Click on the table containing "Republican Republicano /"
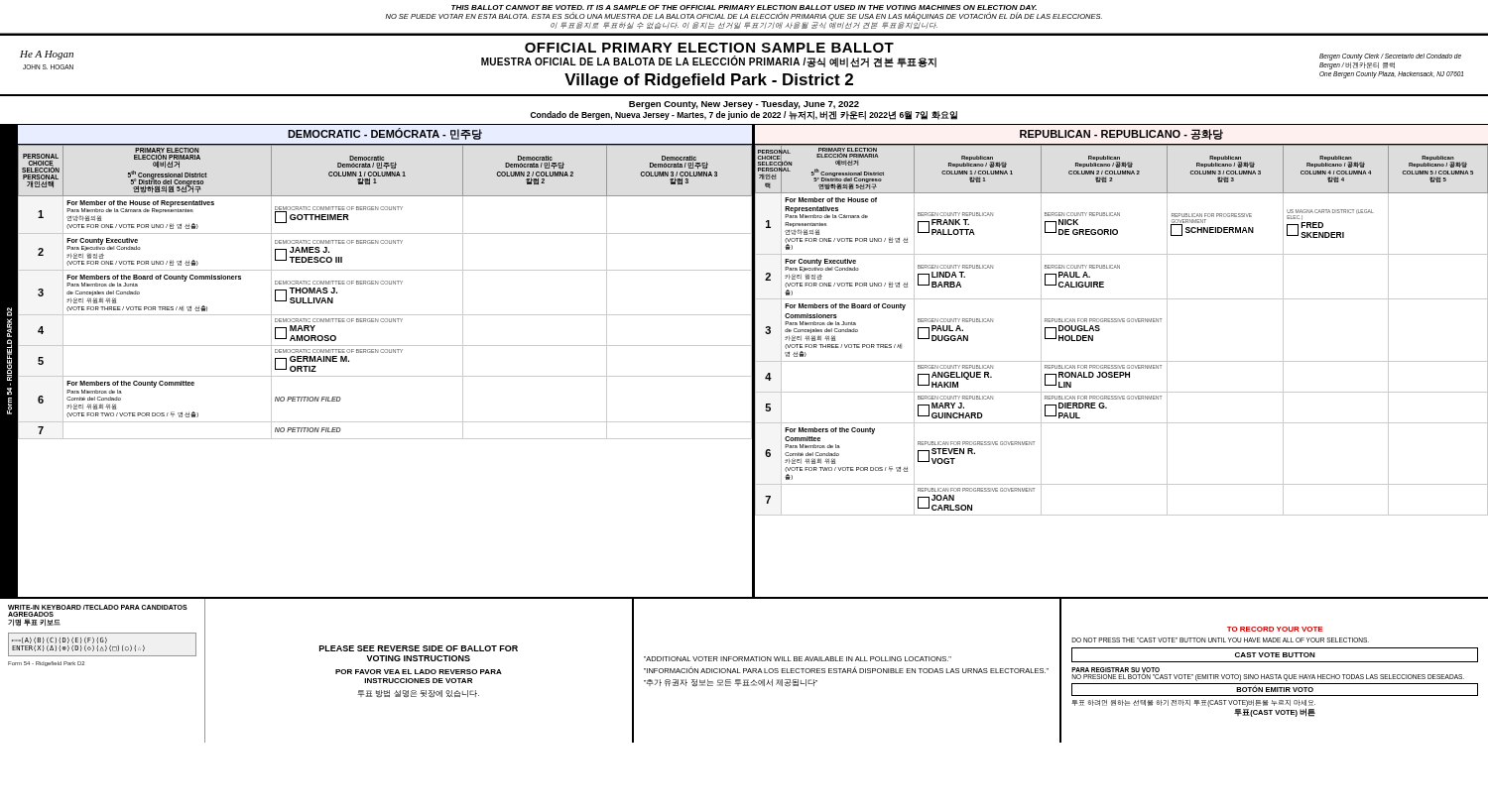 point(1121,330)
